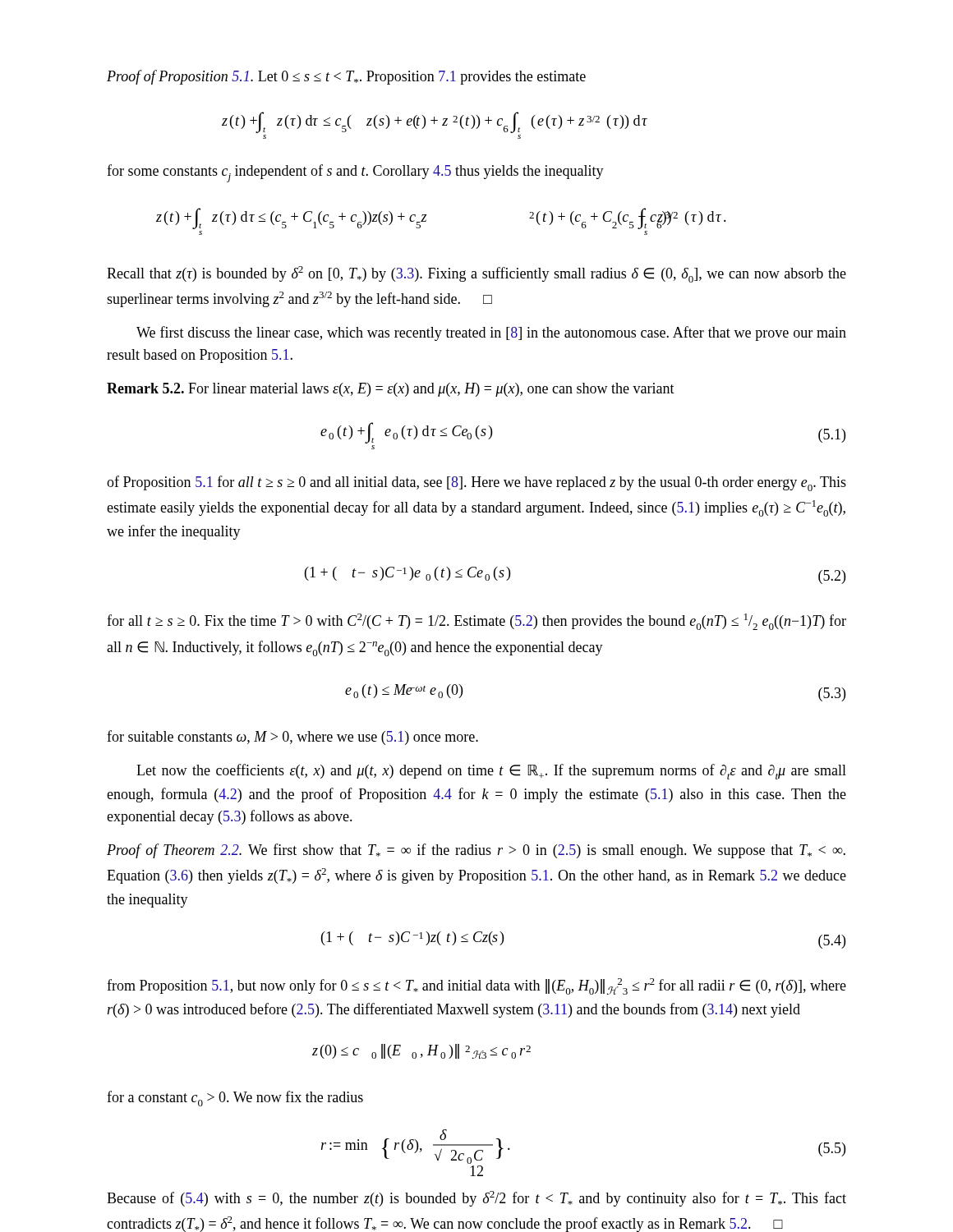Navigate to the text block starting "for some constants cj independent of s"

coord(355,172)
